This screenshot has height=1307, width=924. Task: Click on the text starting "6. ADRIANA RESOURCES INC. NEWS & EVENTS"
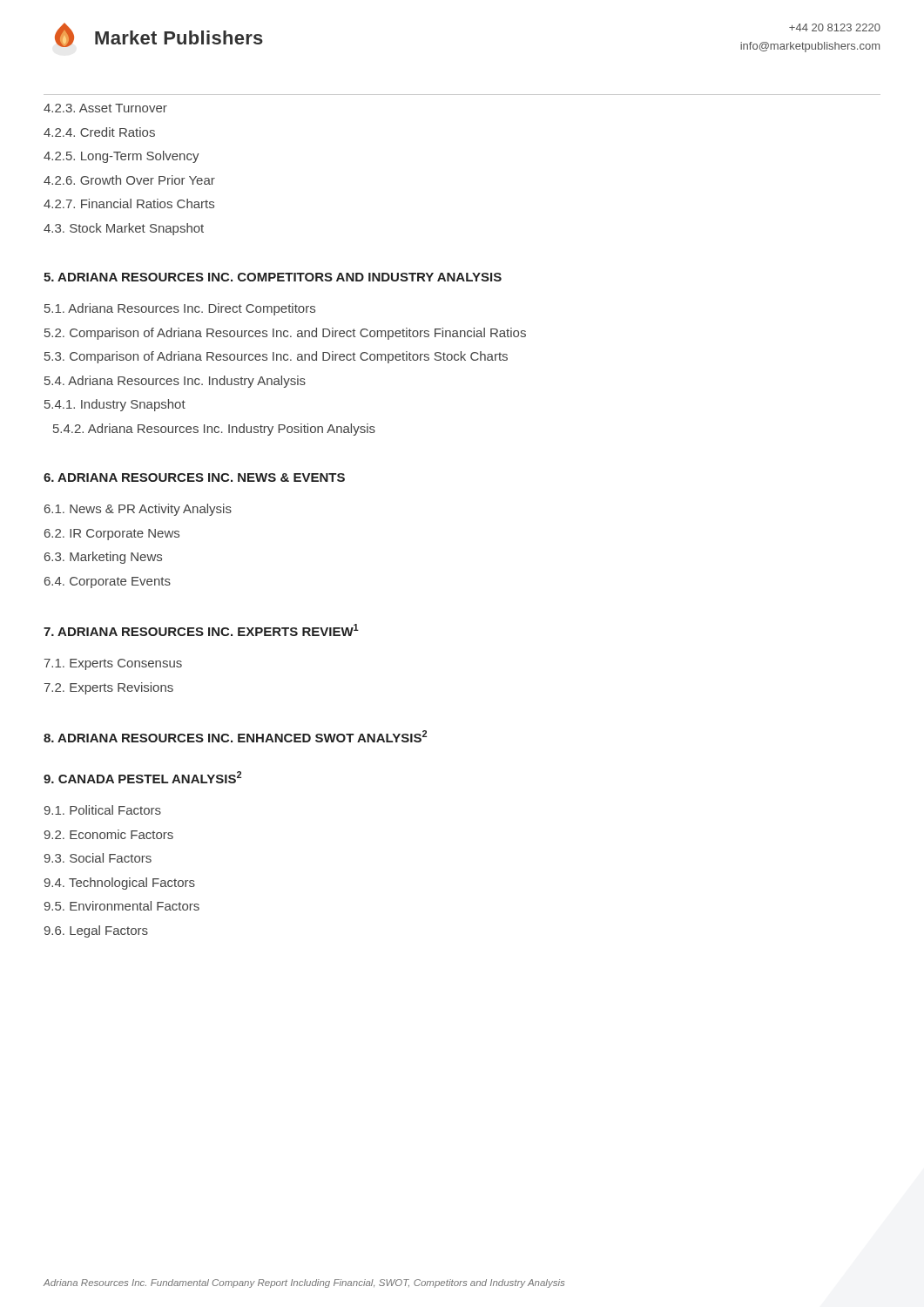pos(194,477)
